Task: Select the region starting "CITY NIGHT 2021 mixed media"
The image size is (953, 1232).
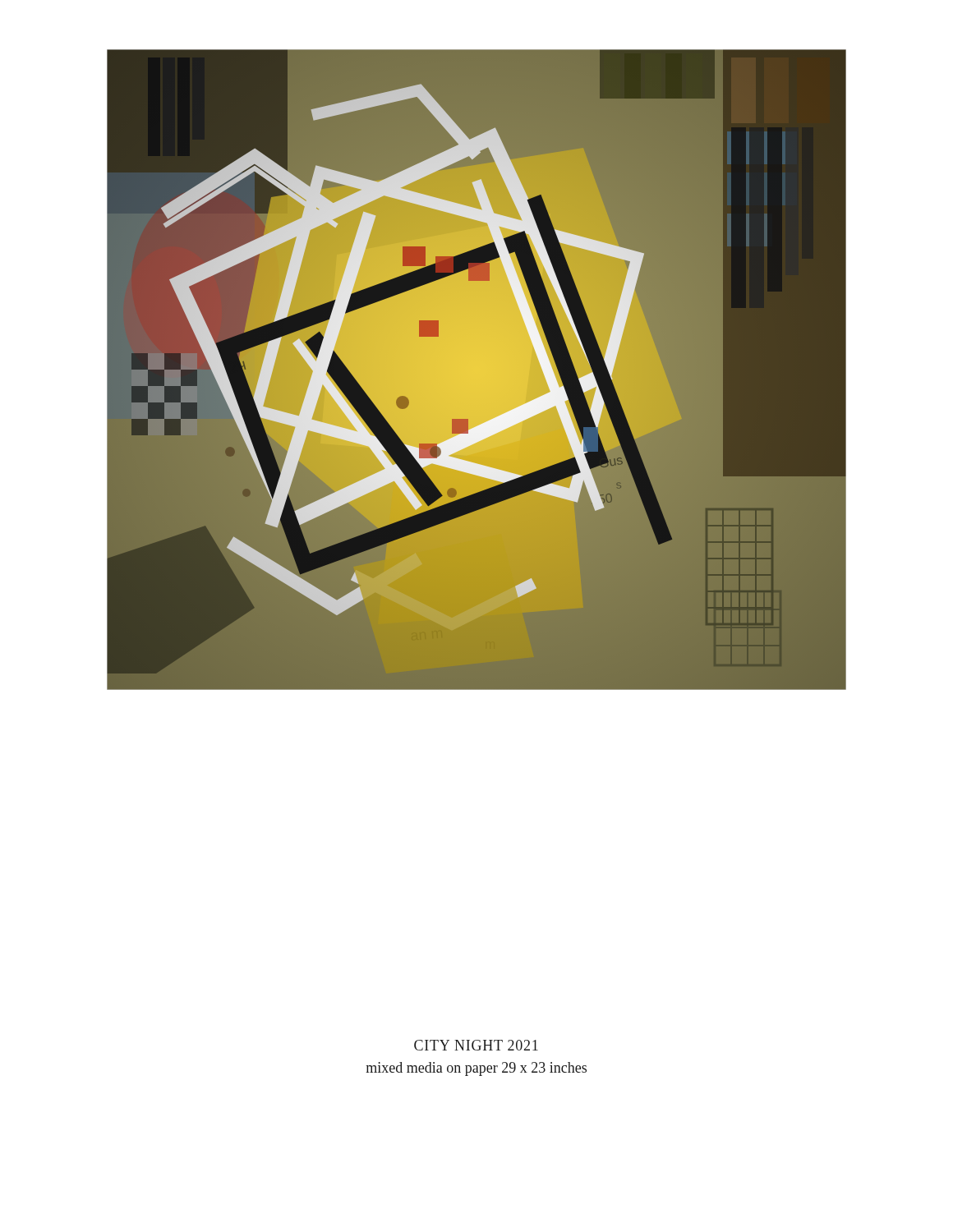Action: click(476, 1057)
